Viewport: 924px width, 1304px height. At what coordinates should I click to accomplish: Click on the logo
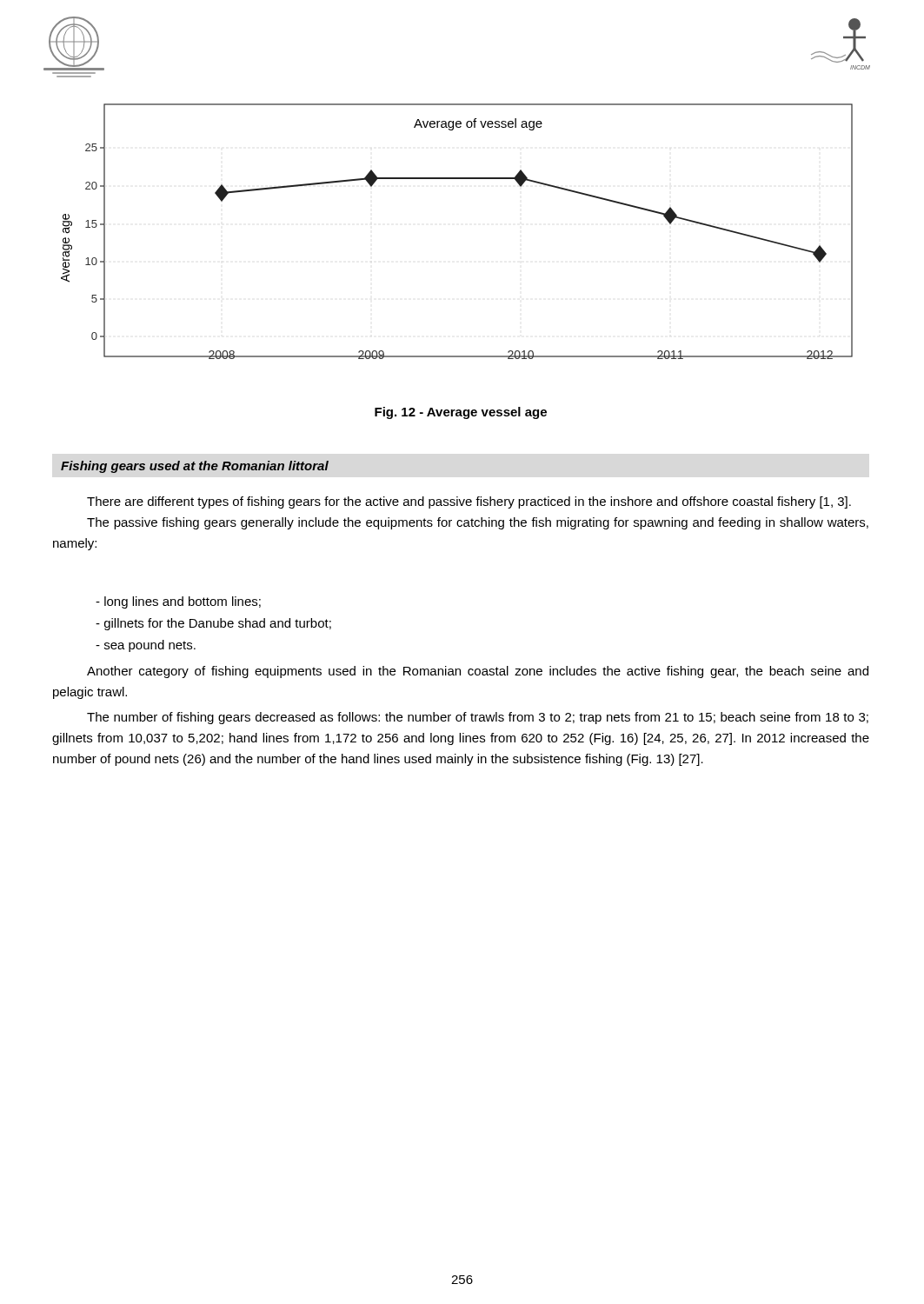[x=462, y=48]
